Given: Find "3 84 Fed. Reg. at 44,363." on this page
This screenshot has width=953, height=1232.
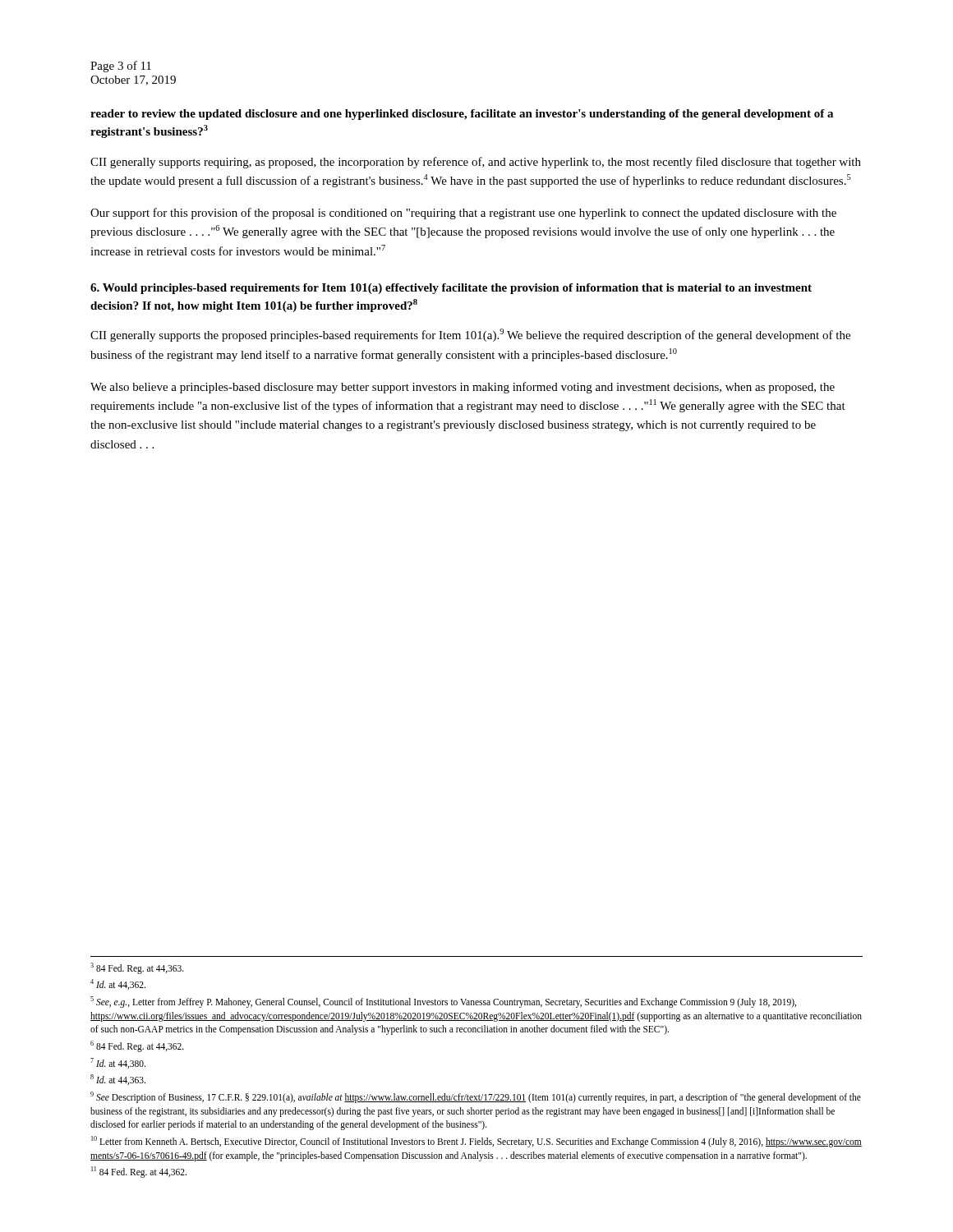Looking at the screenshot, I should tap(137, 967).
